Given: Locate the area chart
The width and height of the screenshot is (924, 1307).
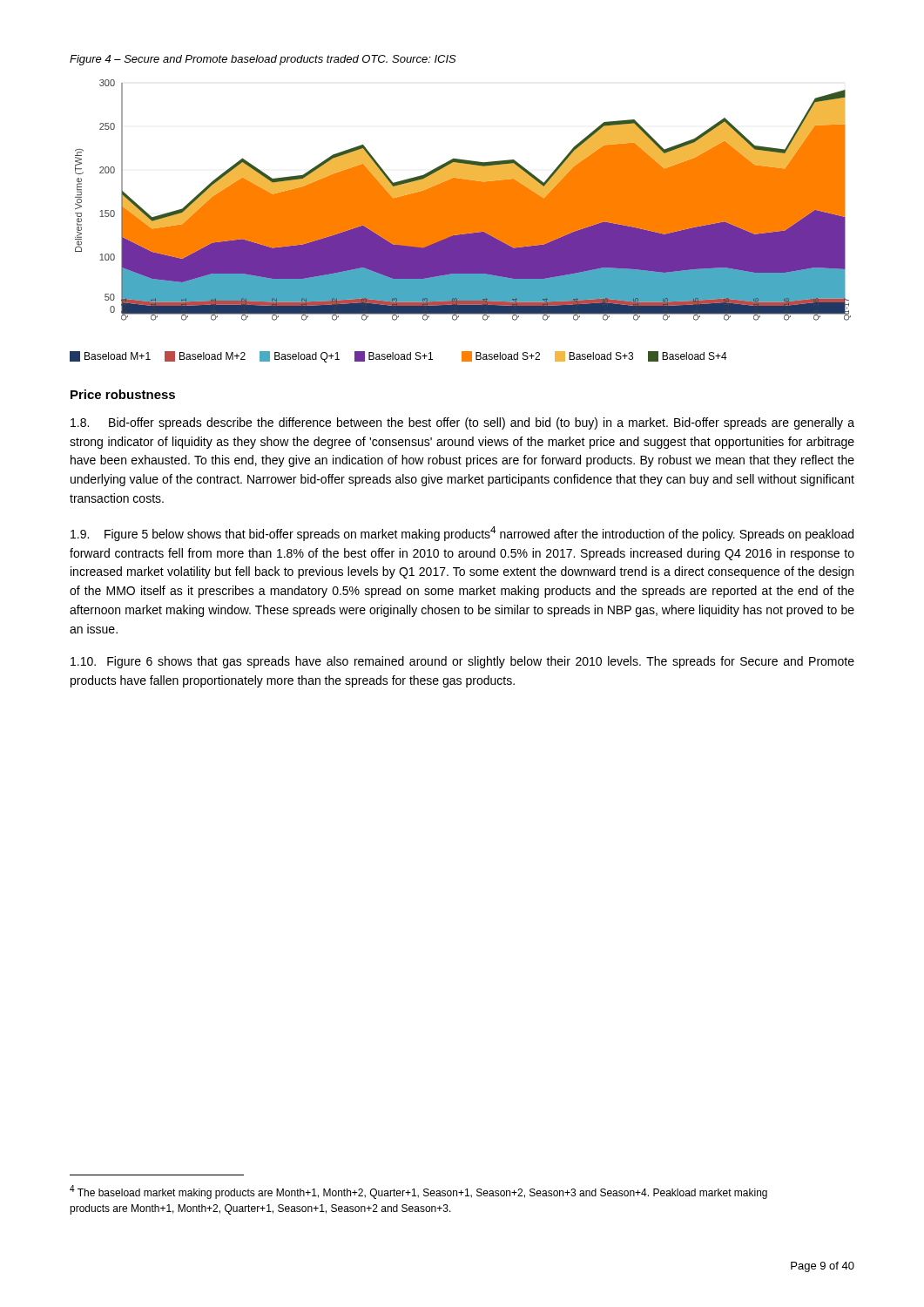Looking at the screenshot, I should tap(462, 218).
